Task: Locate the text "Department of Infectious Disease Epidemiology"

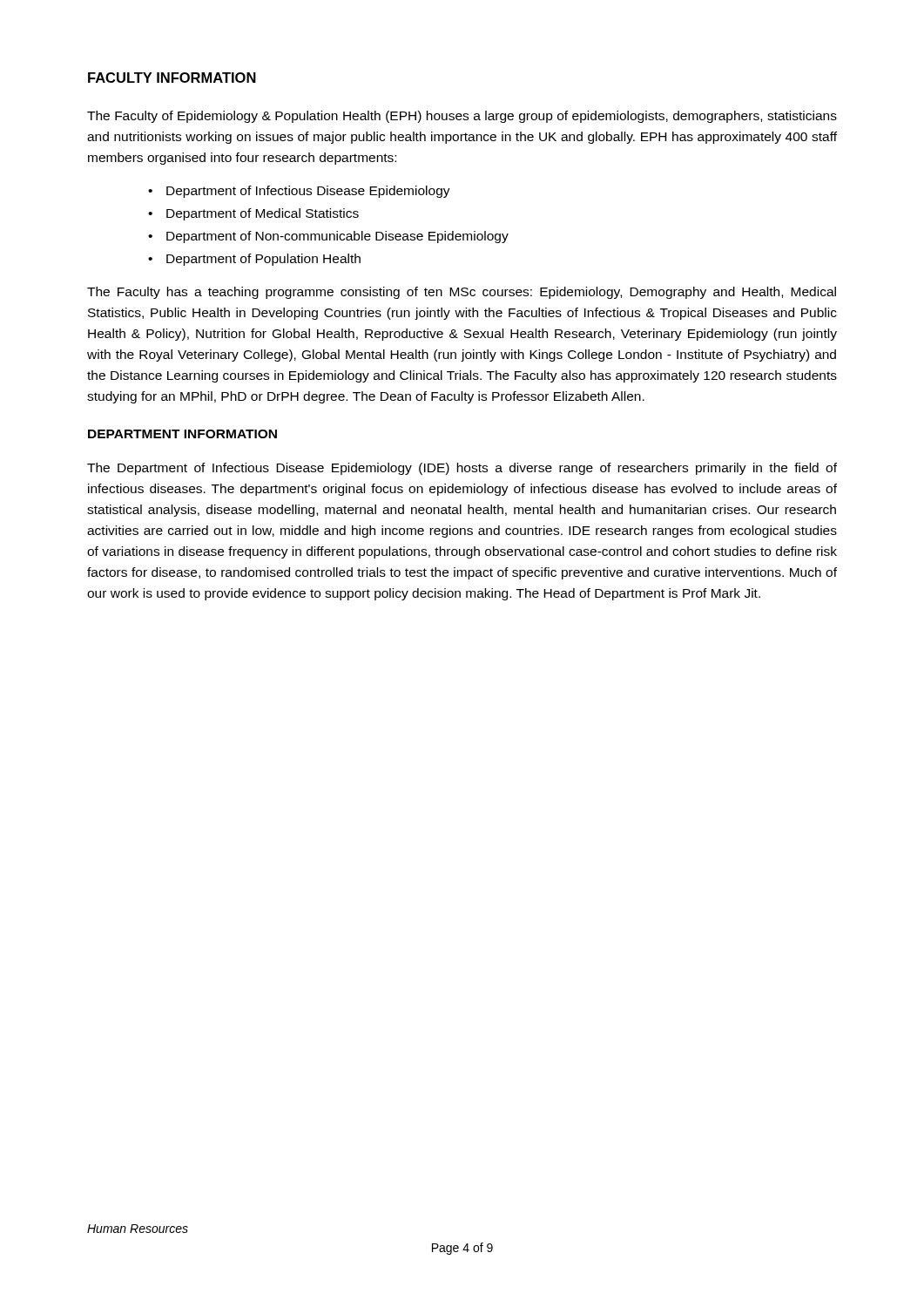Action: tap(308, 190)
